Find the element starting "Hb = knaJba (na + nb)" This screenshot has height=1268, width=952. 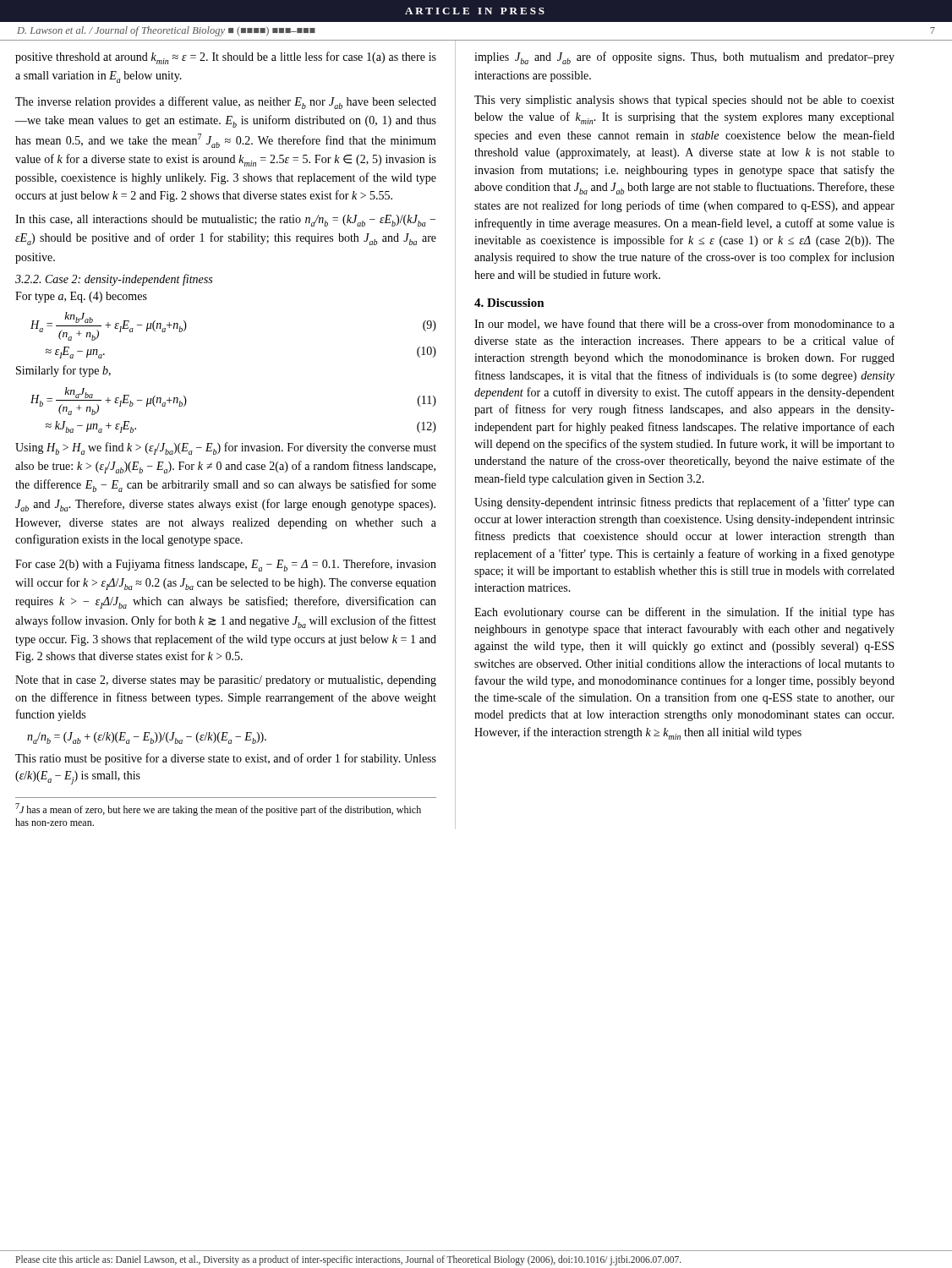coord(124,401)
